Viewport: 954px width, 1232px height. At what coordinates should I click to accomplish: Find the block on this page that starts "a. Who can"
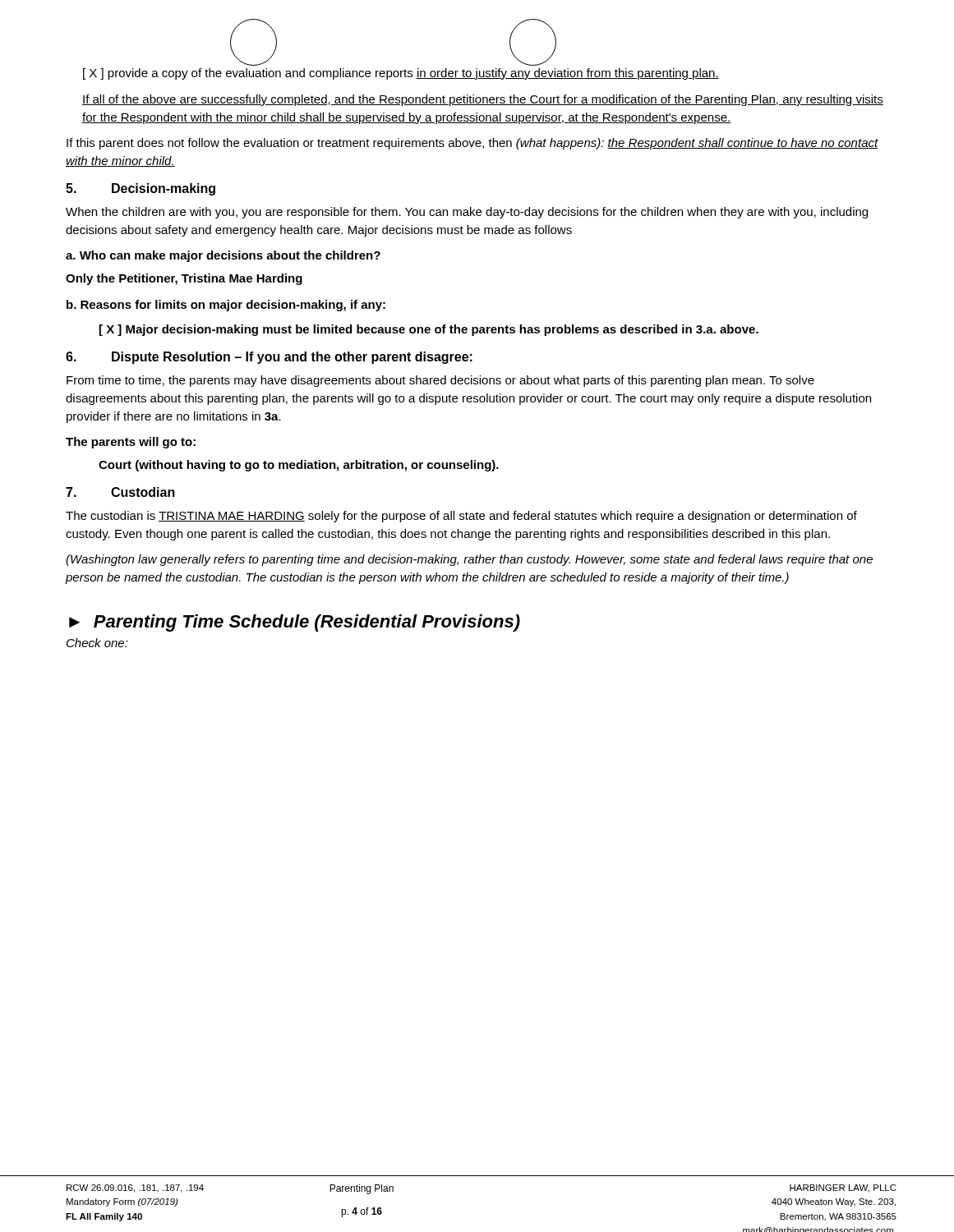[223, 255]
